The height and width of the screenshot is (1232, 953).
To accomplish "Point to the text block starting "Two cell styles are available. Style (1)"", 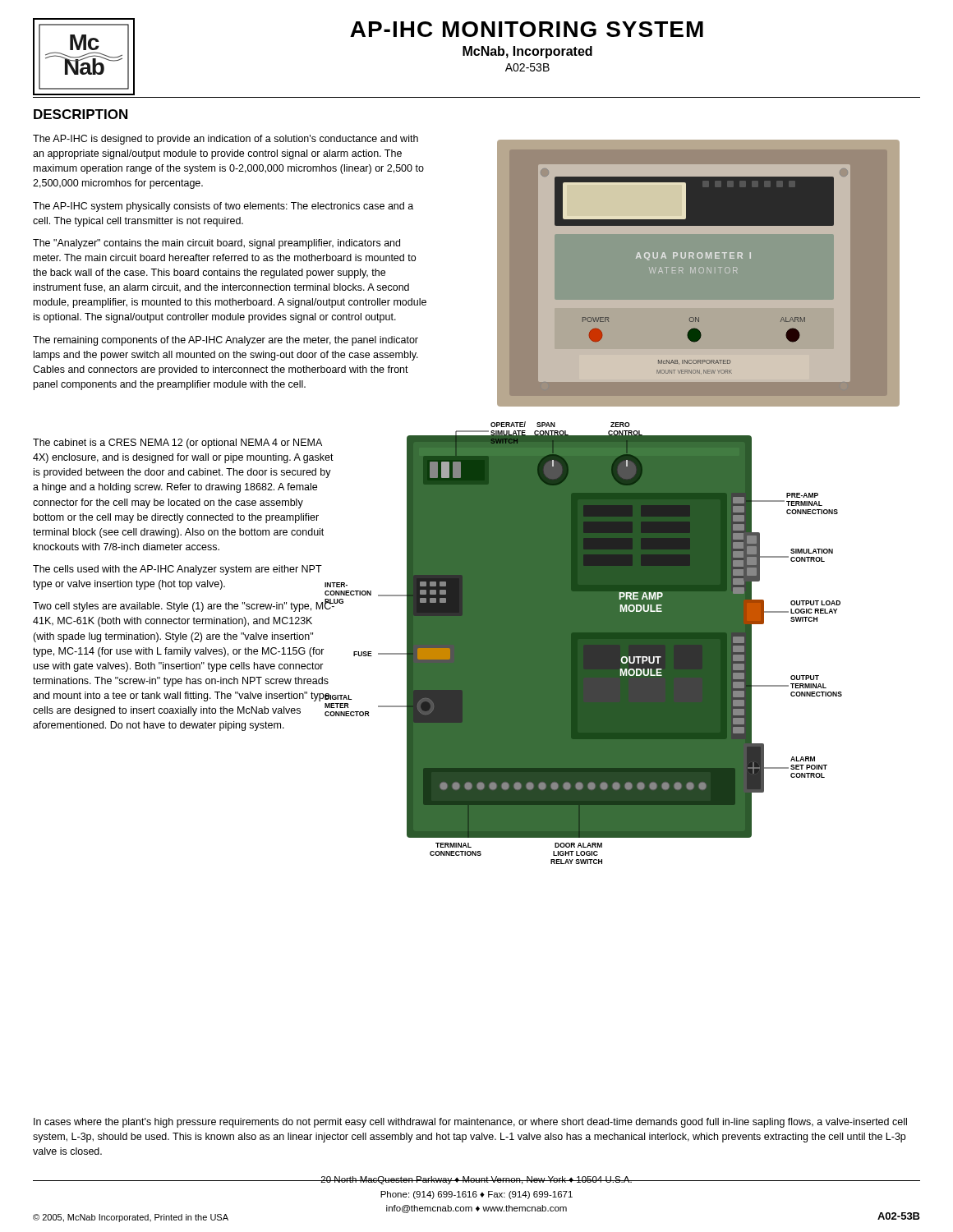I will (184, 666).
